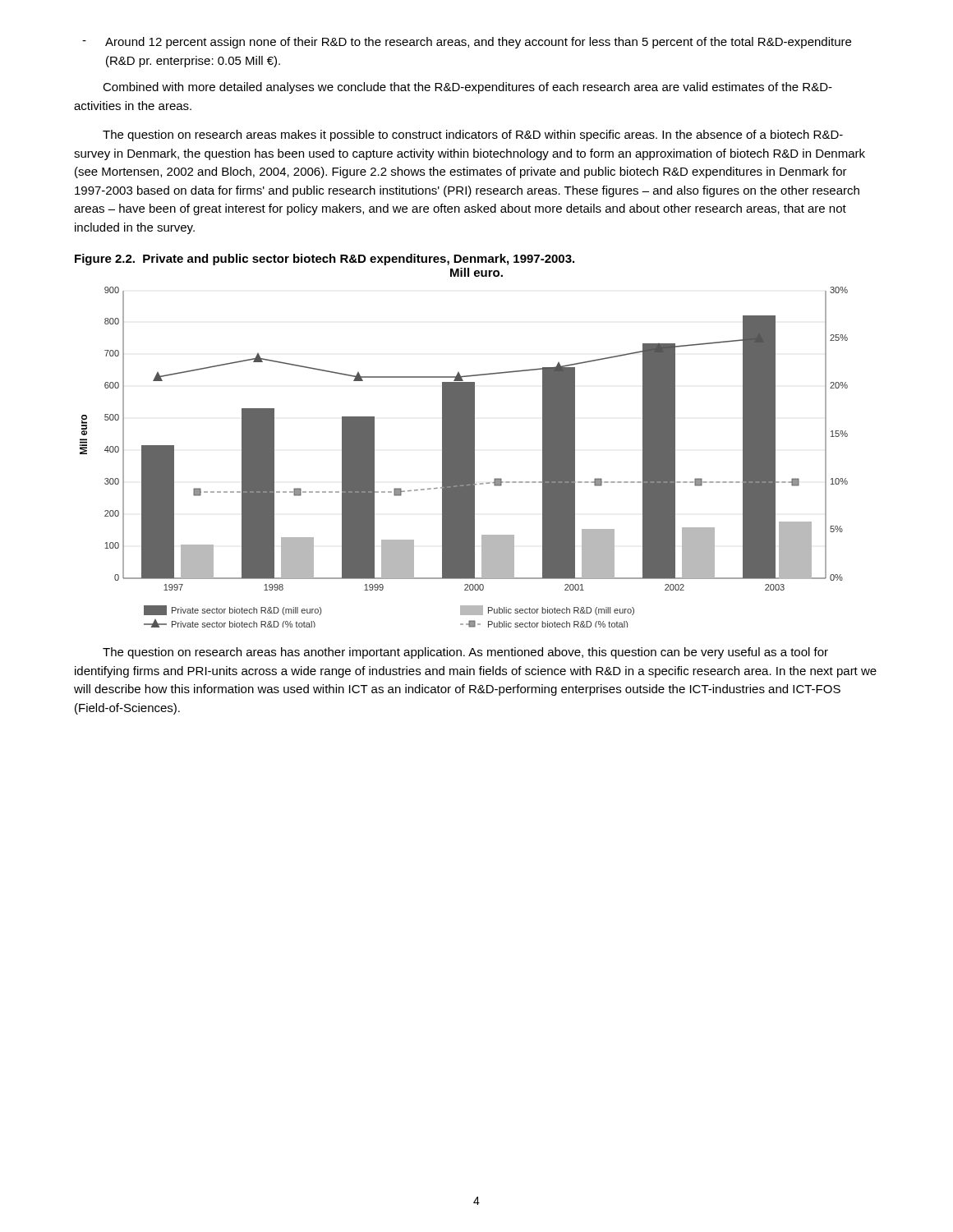Locate the list item that reads "- Around 12 percent assign none of"
The image size is (953, 1232).
click(x=481, y=51)
